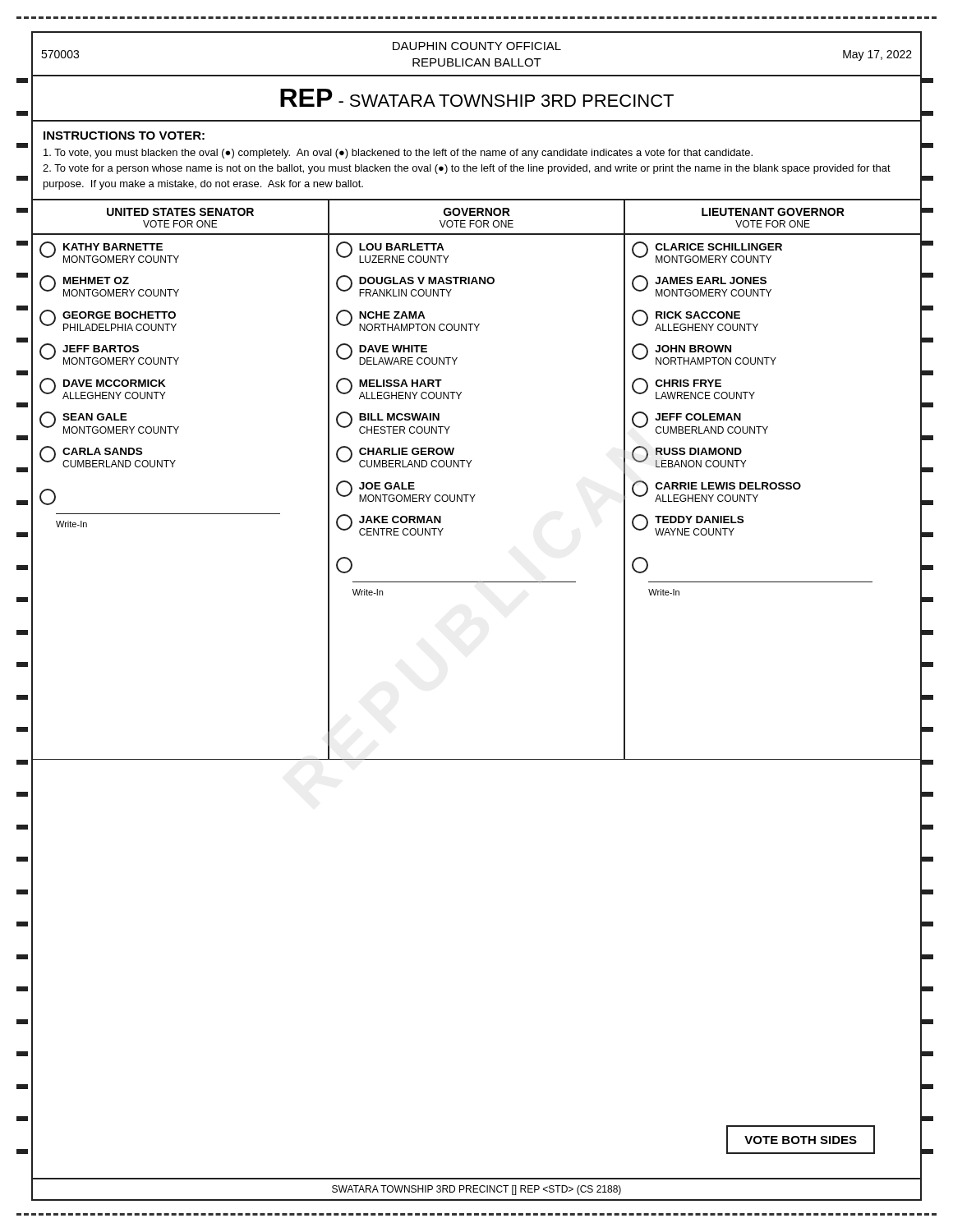This screenshot has height=1232, width=953.
Task: Locate the table with the text "UNITED STATES SENATOR VOTE FOR"
Action: [476, 480]
